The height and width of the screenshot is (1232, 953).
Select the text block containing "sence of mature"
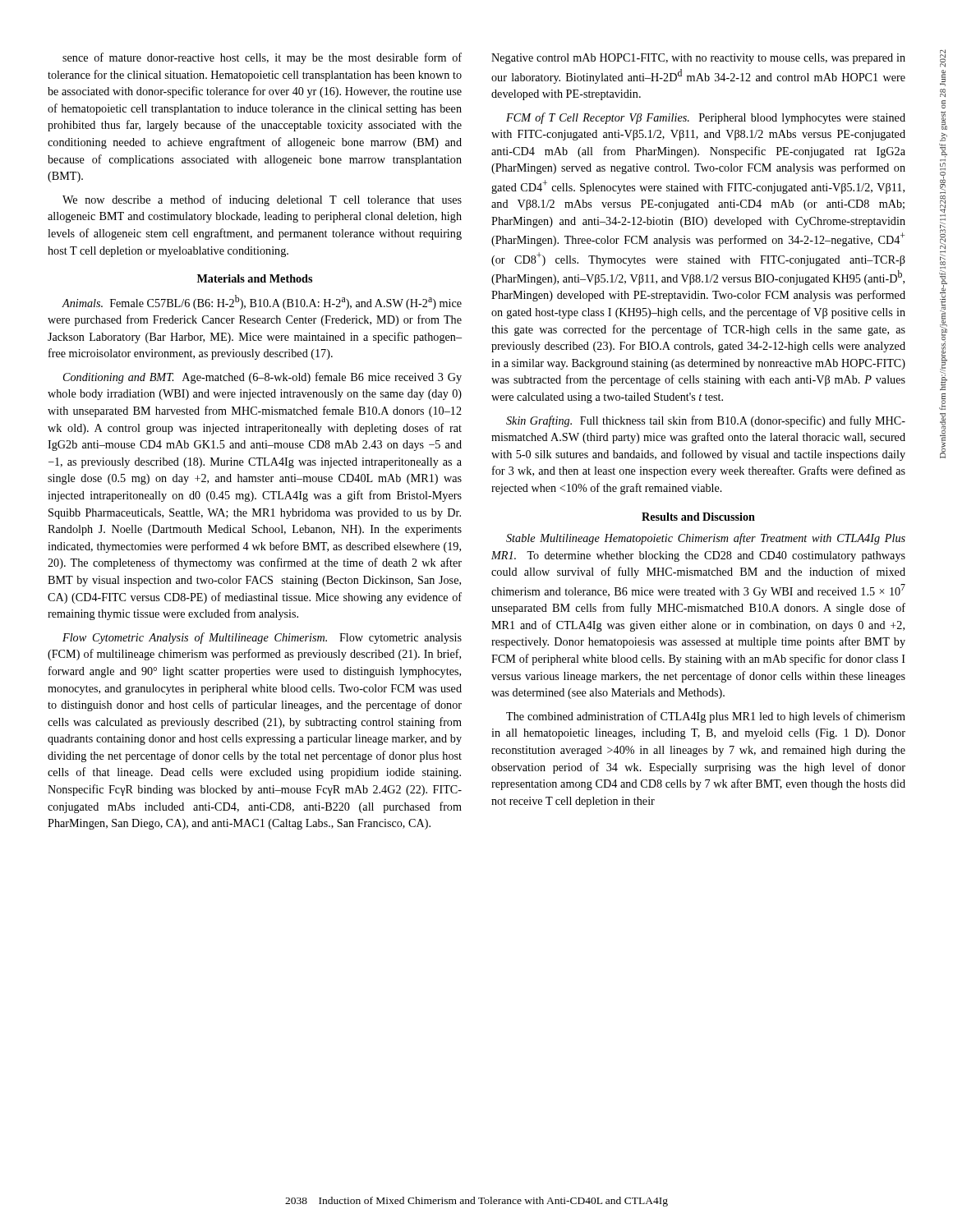click(255, 117)
